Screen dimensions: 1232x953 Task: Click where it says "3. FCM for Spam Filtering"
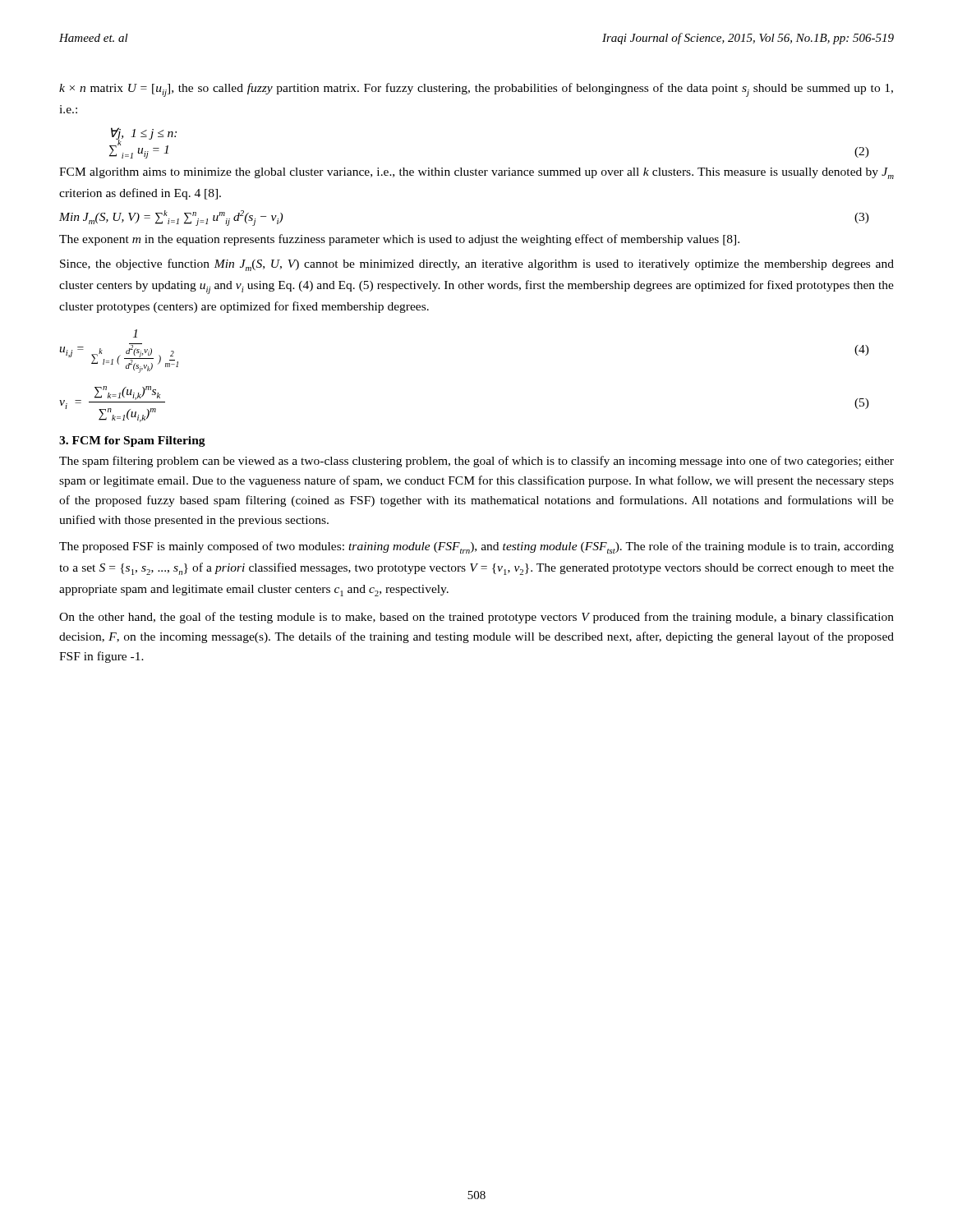[132, 440]
